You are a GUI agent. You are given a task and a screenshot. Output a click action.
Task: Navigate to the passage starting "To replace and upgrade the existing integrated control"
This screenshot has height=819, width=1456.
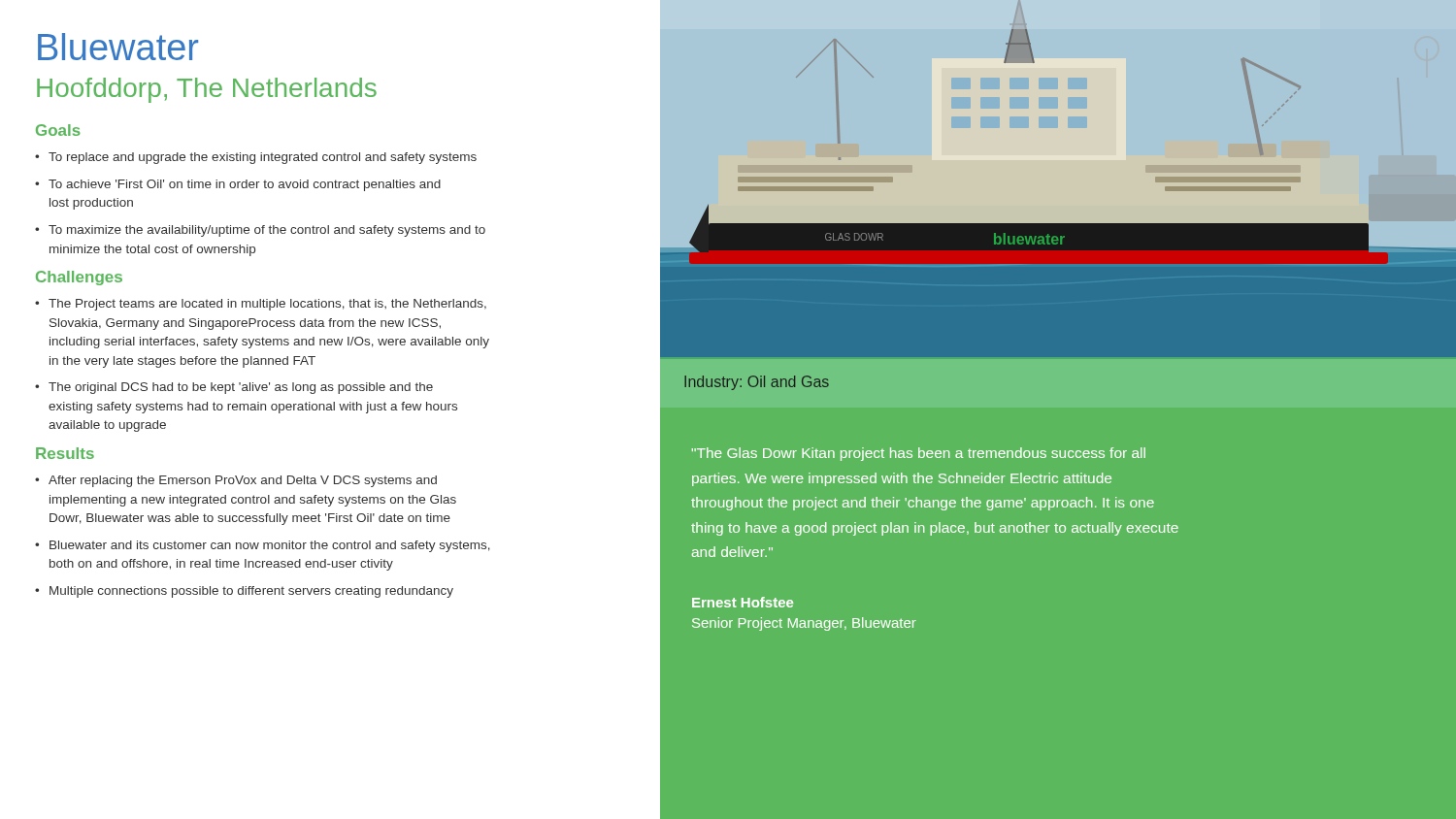tap(263, 157)
